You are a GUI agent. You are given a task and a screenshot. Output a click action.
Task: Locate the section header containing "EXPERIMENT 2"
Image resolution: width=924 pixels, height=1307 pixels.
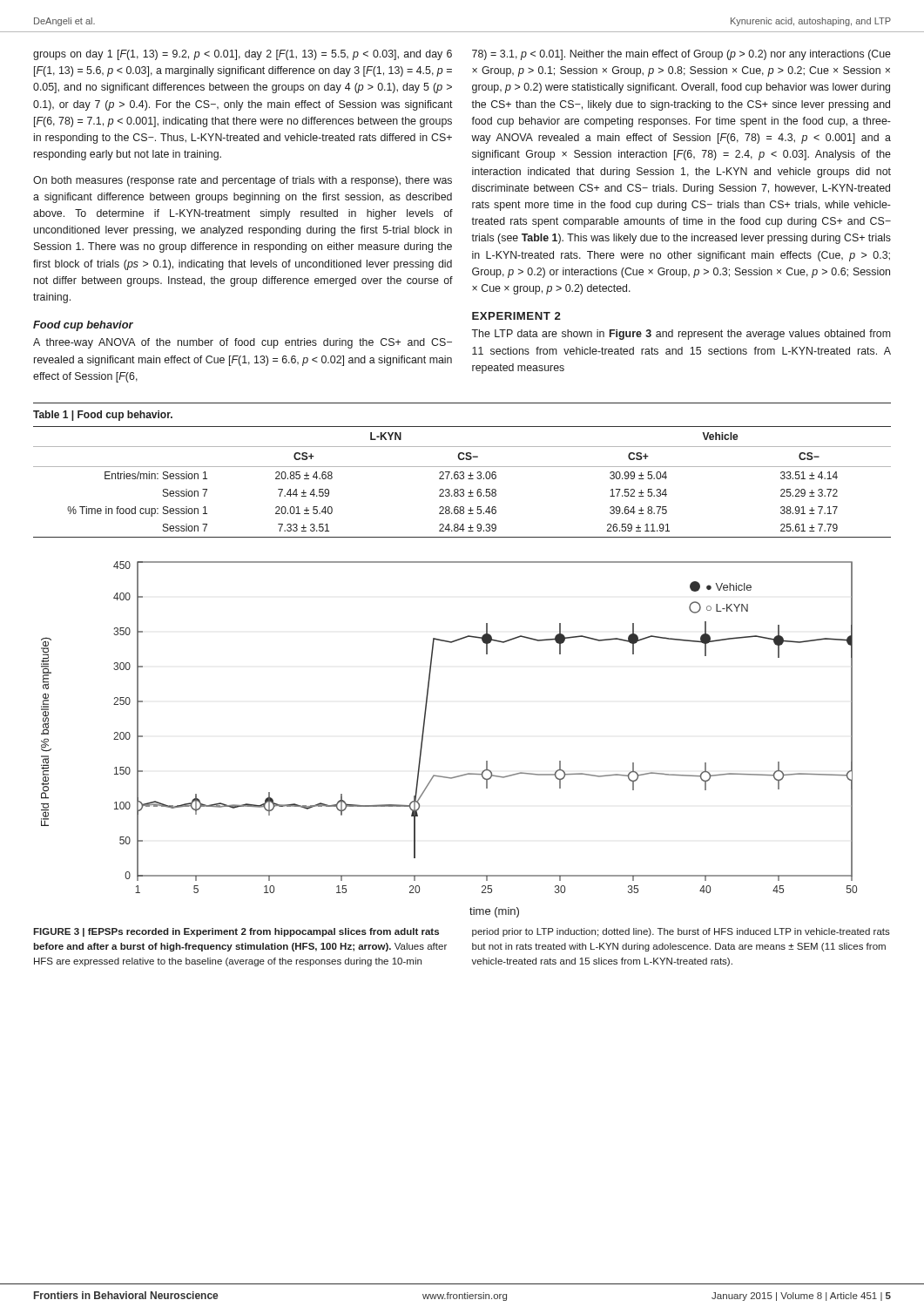point(516,316)
